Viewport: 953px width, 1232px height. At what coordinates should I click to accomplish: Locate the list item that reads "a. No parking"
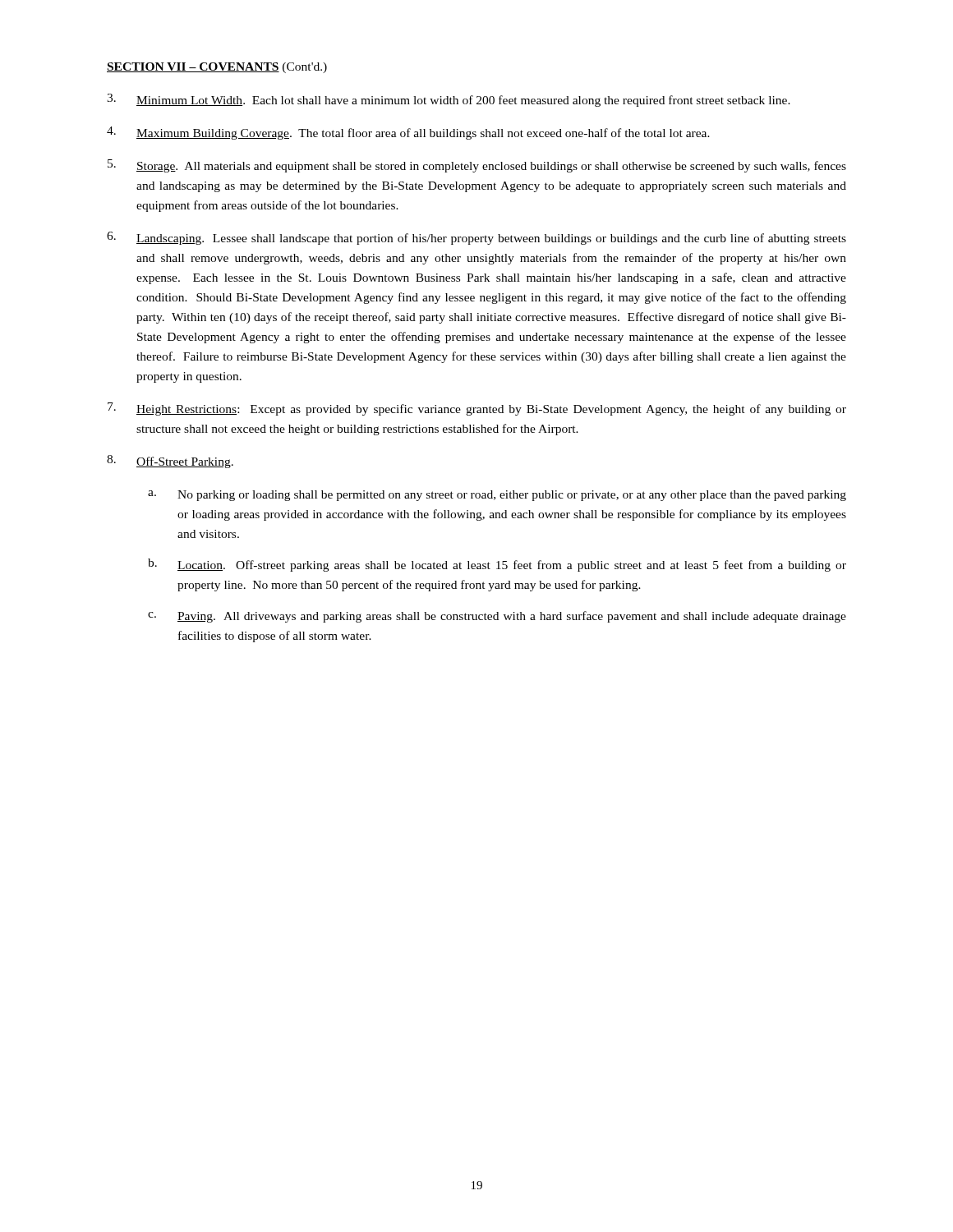[497, 514]
